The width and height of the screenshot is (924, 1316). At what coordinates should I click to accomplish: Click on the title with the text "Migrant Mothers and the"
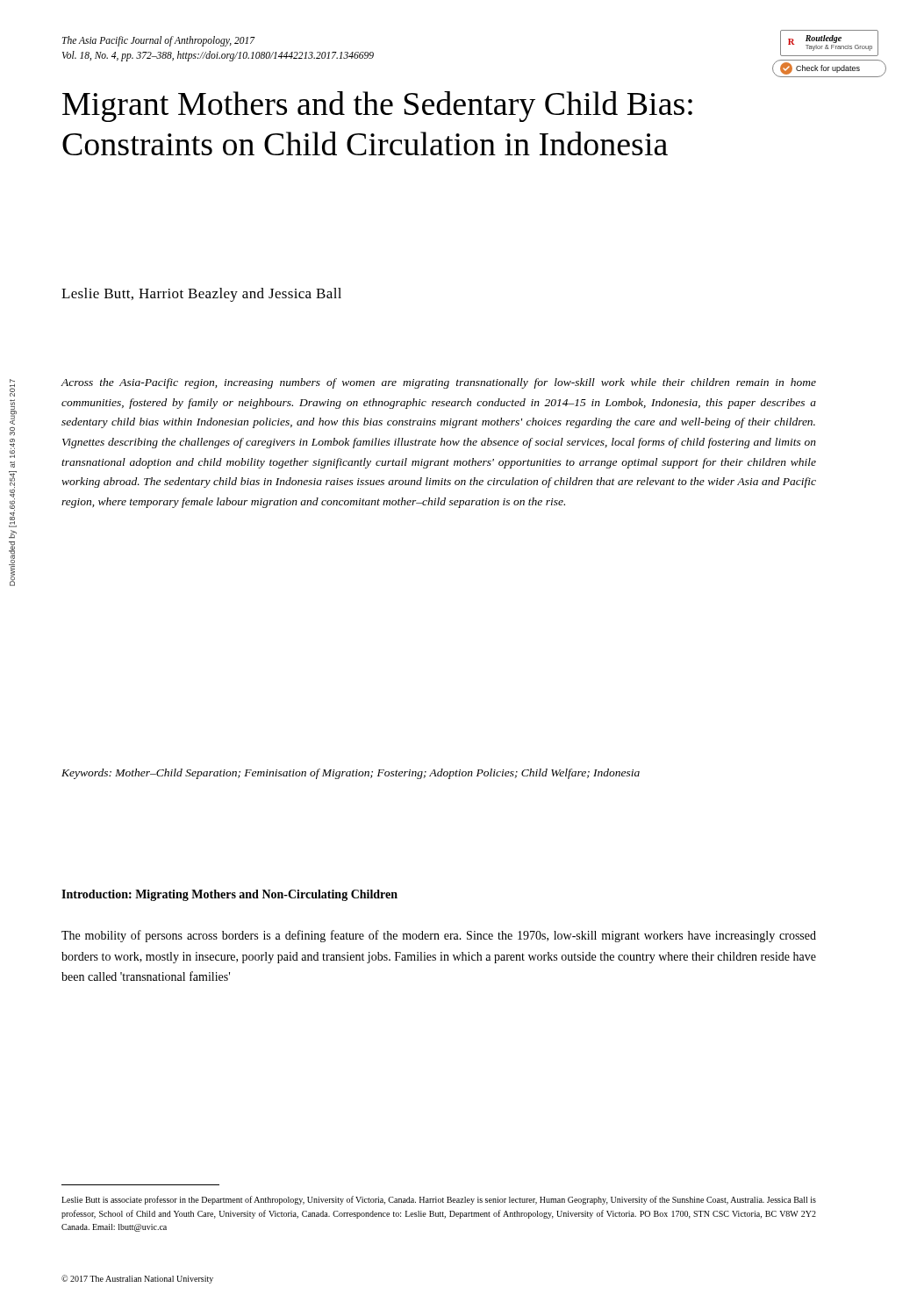click(412, 124)
